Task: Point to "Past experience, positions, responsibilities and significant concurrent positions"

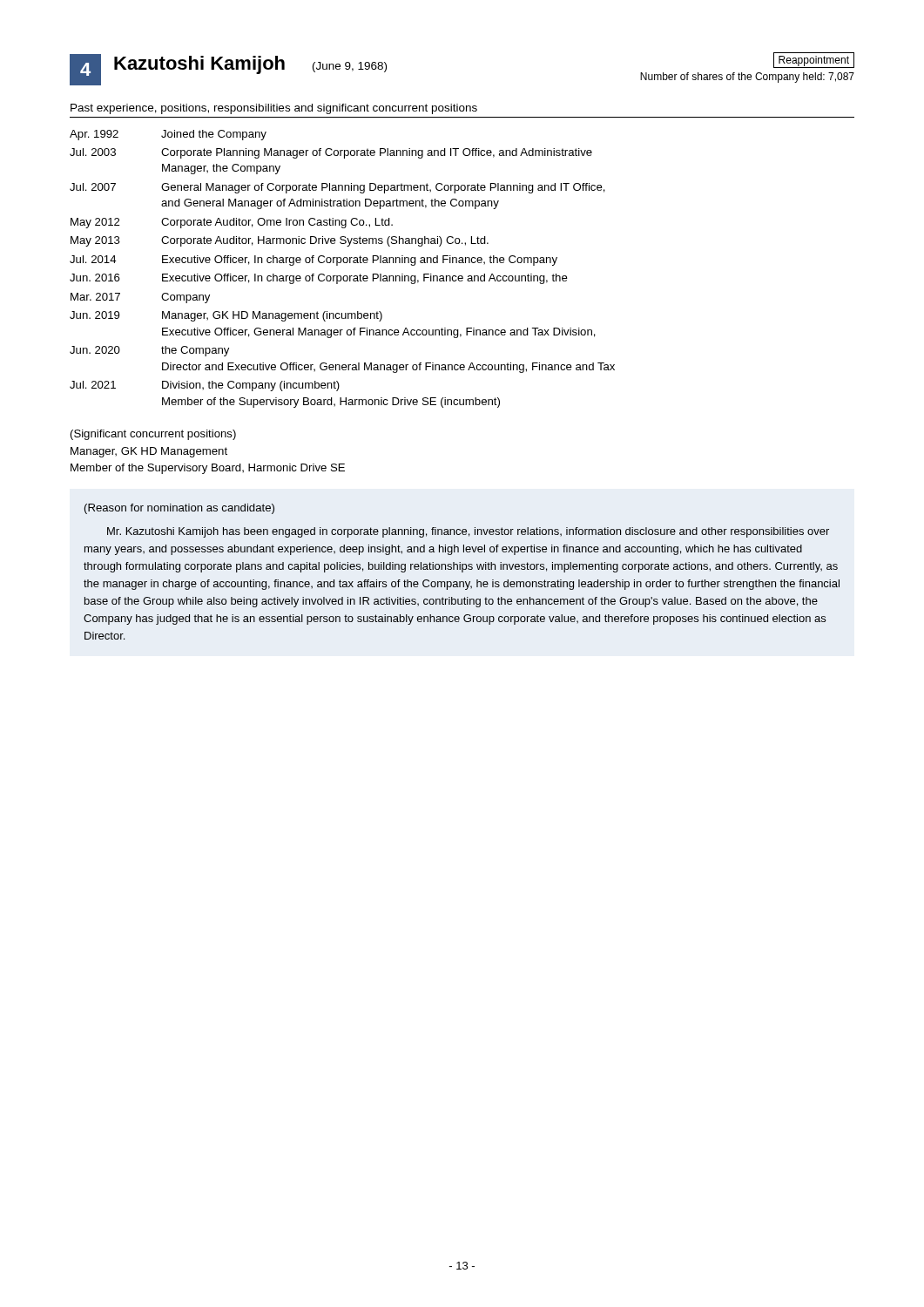Action: pos(274,108)
